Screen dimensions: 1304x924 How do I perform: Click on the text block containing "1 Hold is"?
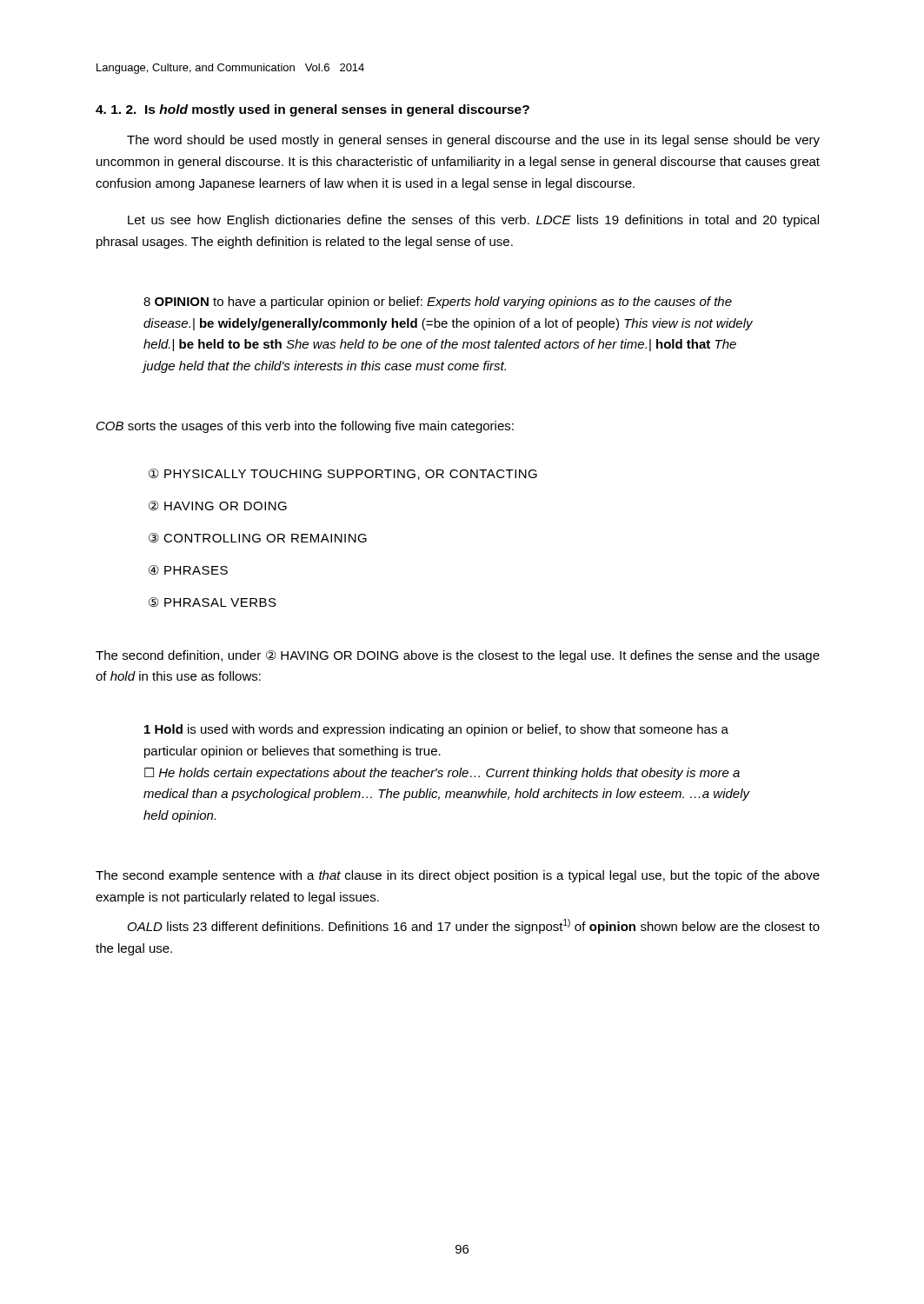click(x=446, y=772)
